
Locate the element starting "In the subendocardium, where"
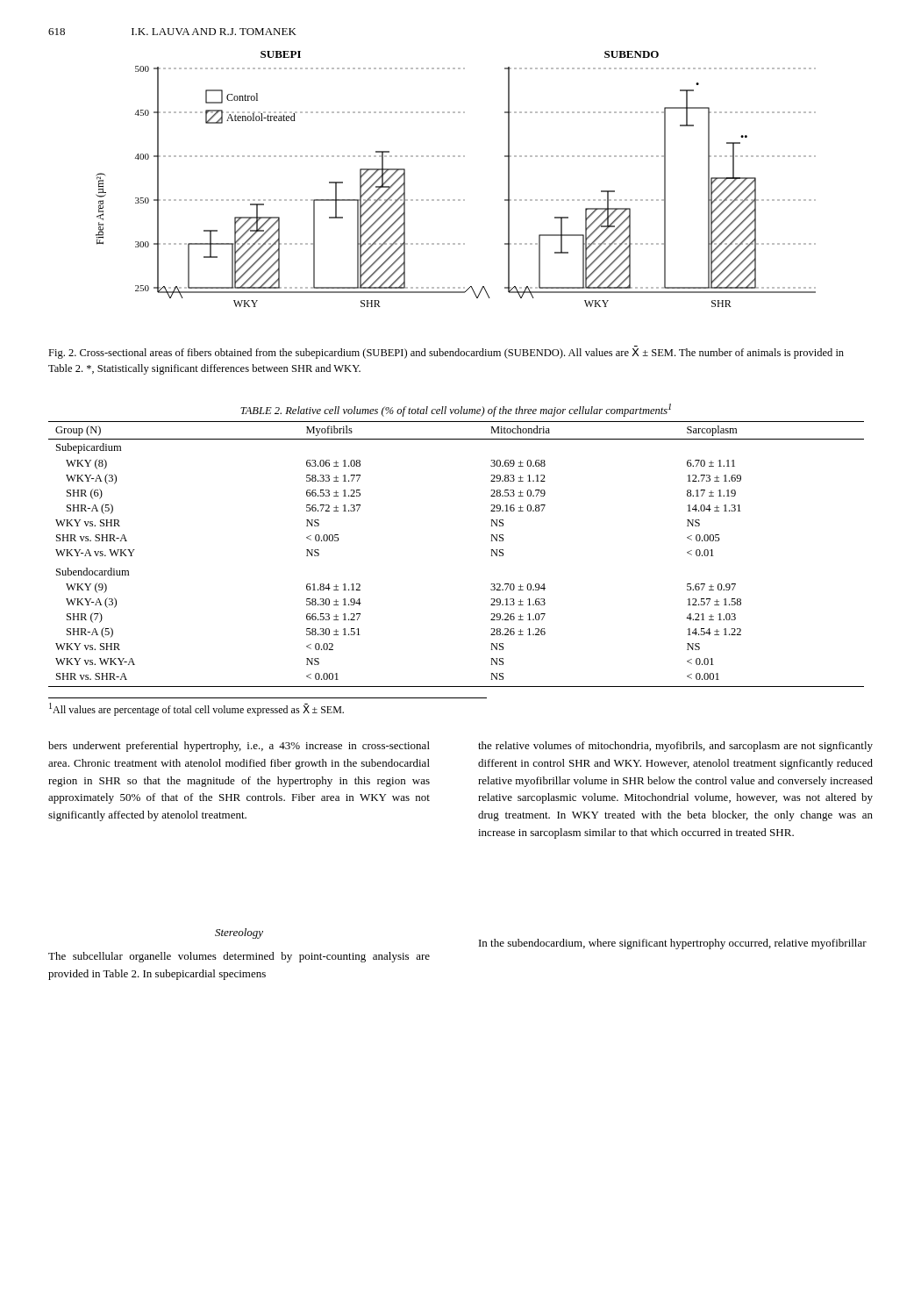coord(672,943)
